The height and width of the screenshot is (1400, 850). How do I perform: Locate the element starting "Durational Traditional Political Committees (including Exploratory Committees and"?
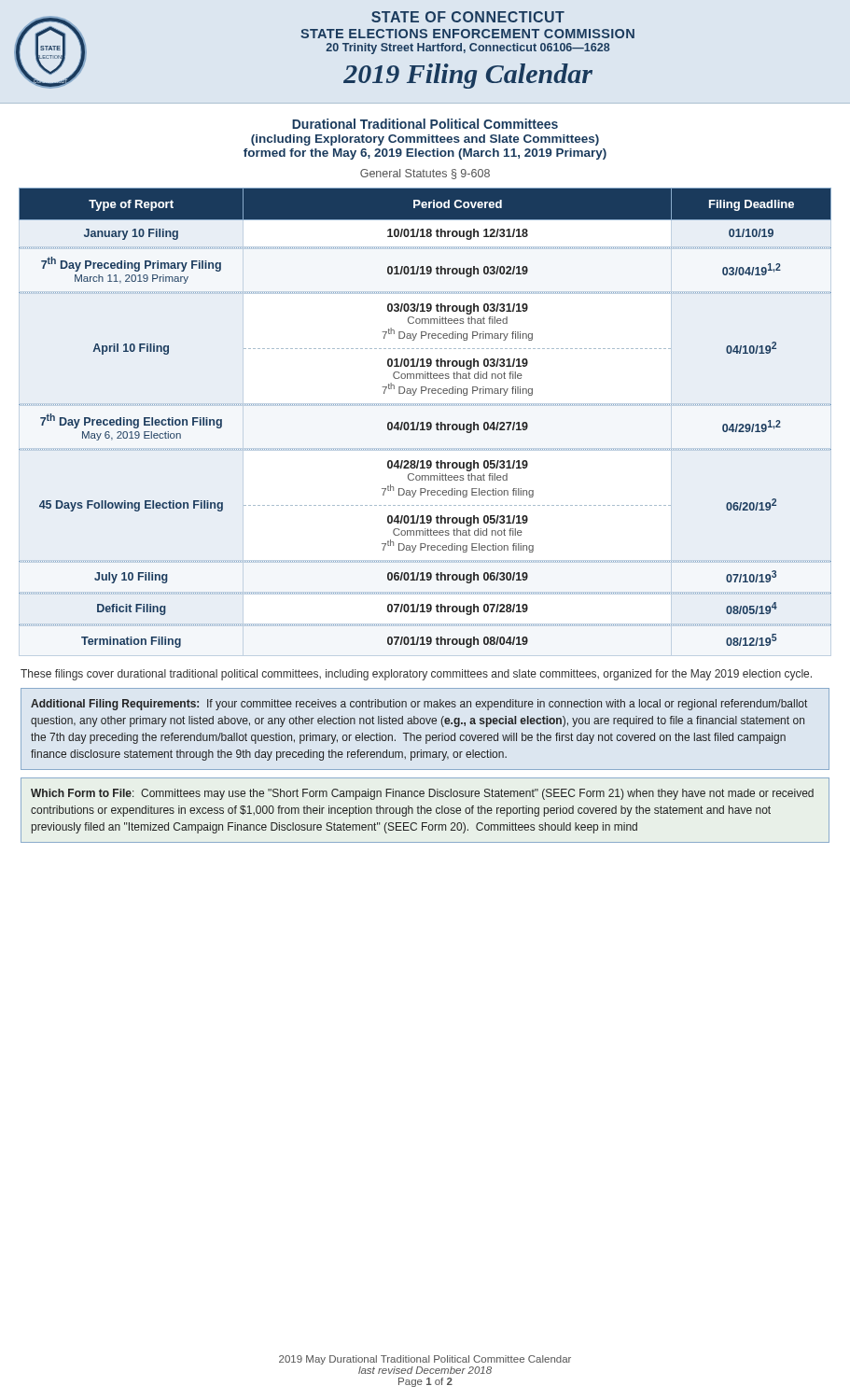[425, 135]
